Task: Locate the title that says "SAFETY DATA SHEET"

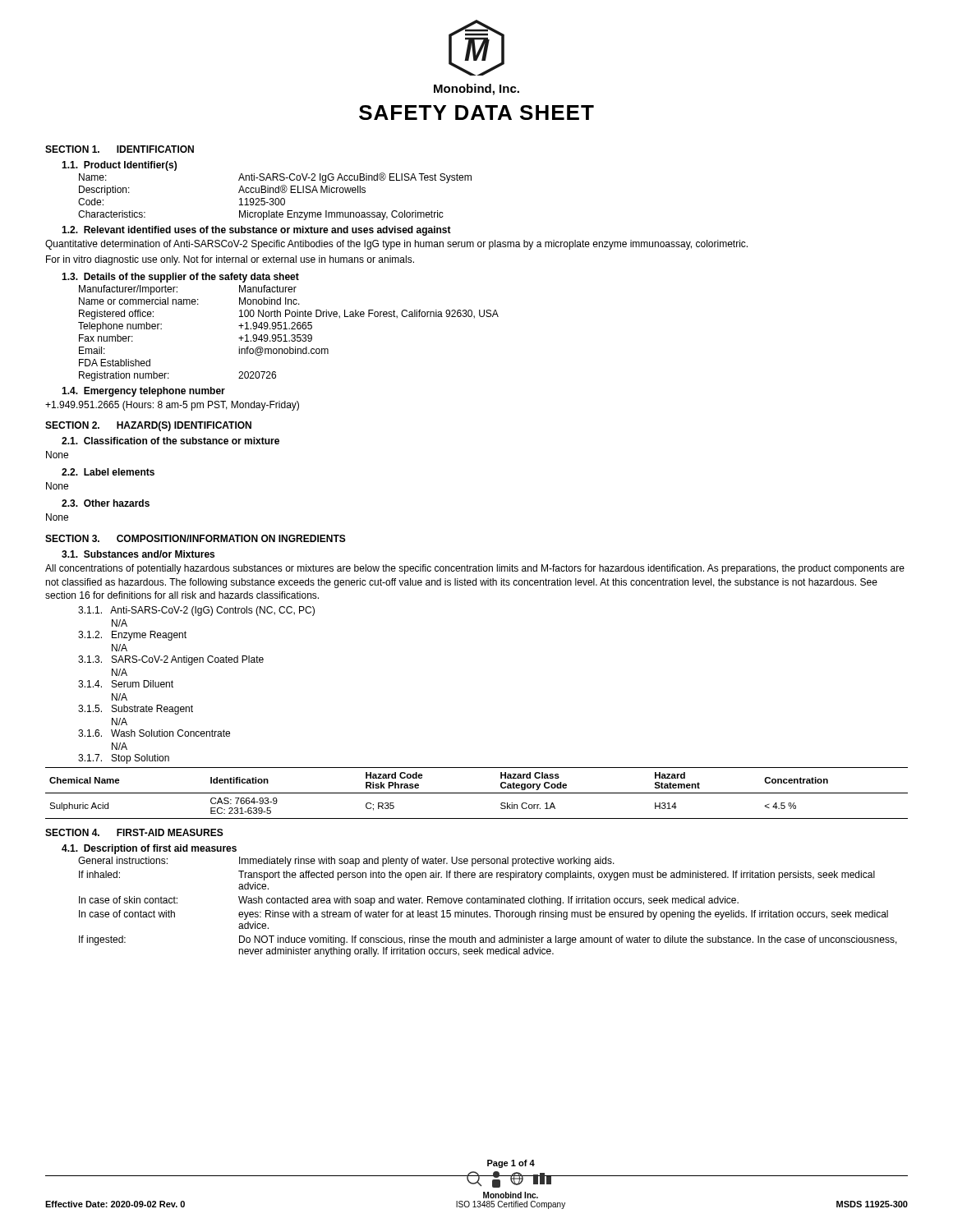Action: click(x=476, y=112)
